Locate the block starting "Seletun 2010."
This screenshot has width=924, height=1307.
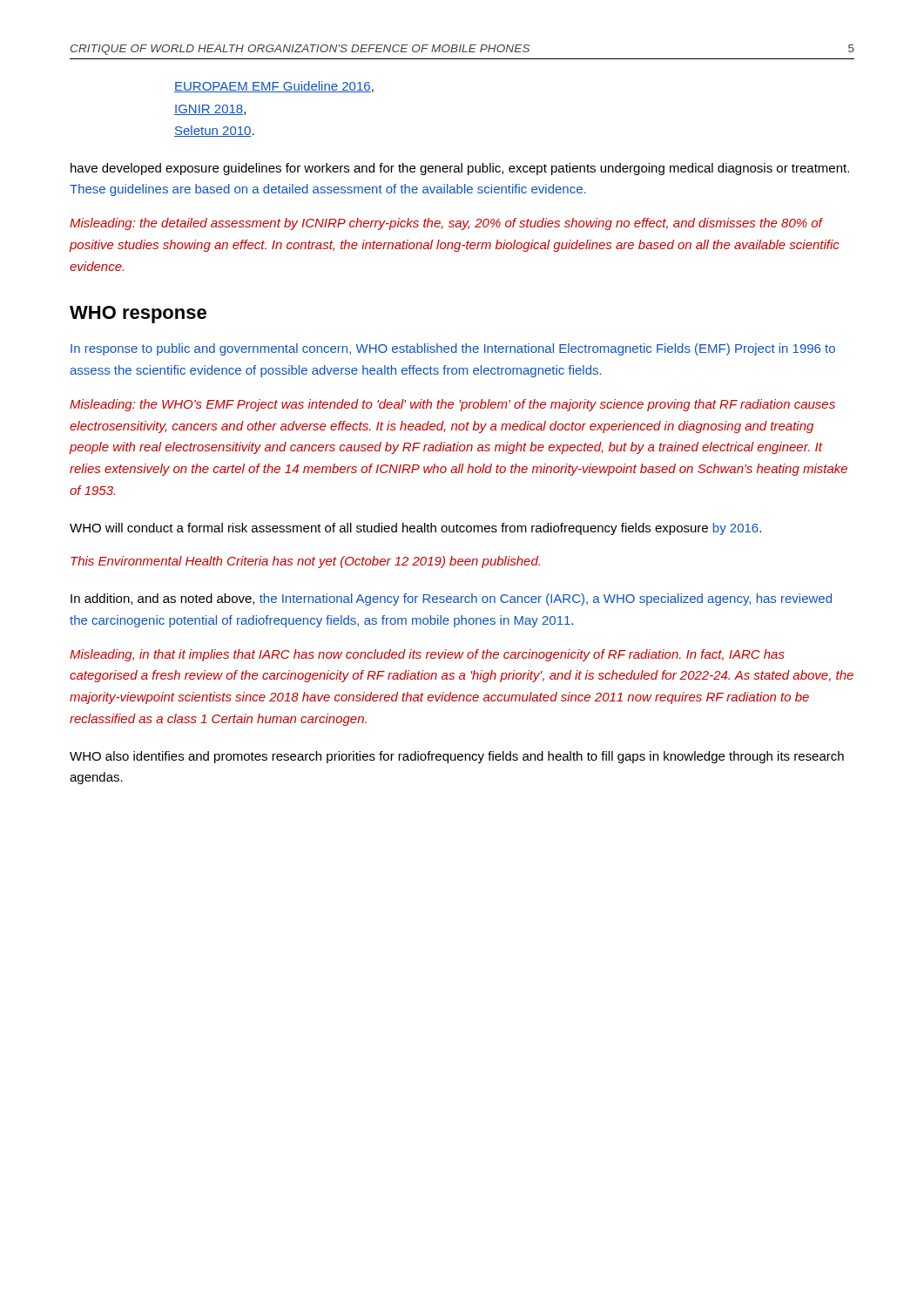pos(215,130)
